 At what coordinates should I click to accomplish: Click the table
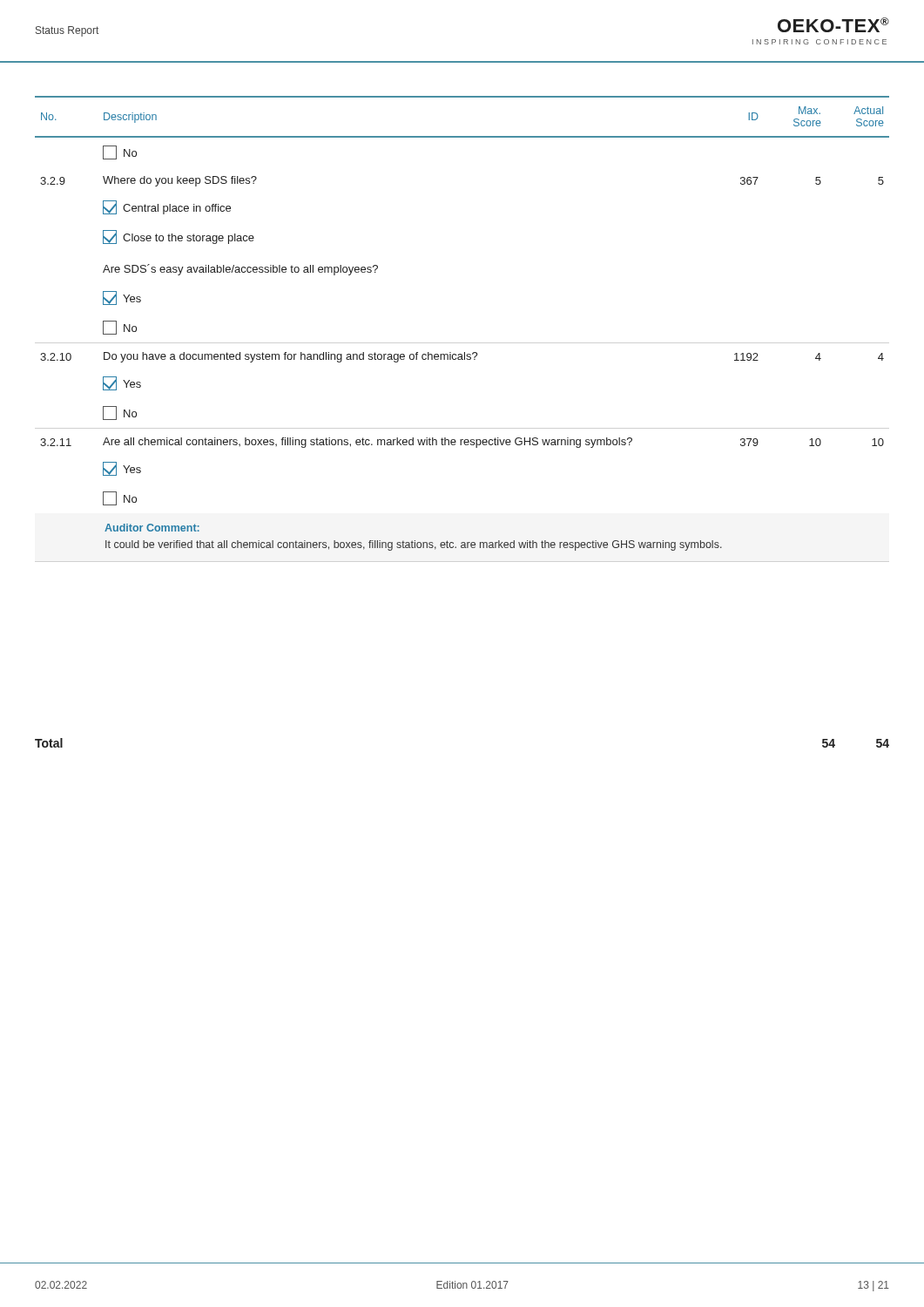click(462, 329)
